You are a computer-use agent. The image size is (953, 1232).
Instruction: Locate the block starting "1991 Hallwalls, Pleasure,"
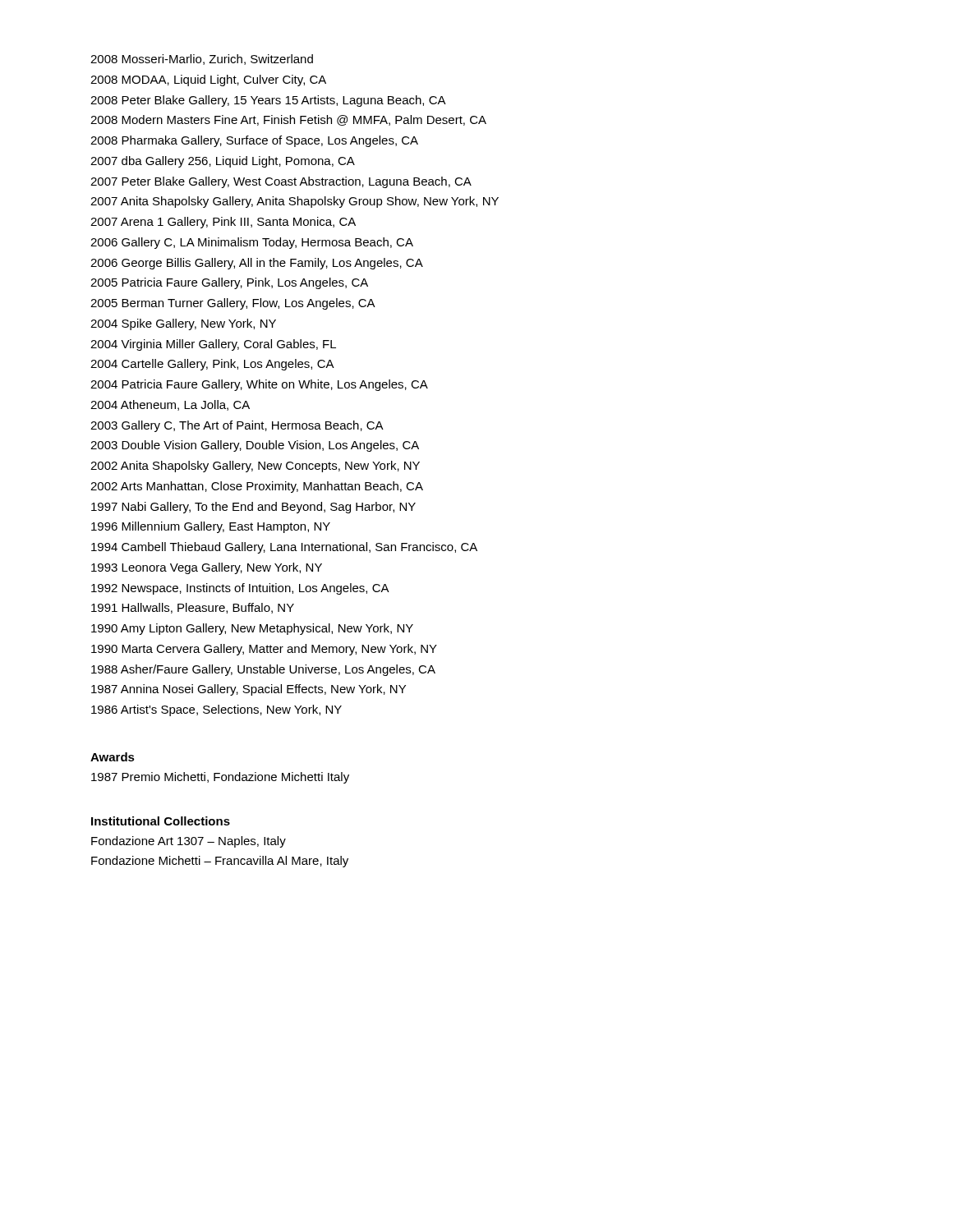pyautogui.click(x=192, y=608)
